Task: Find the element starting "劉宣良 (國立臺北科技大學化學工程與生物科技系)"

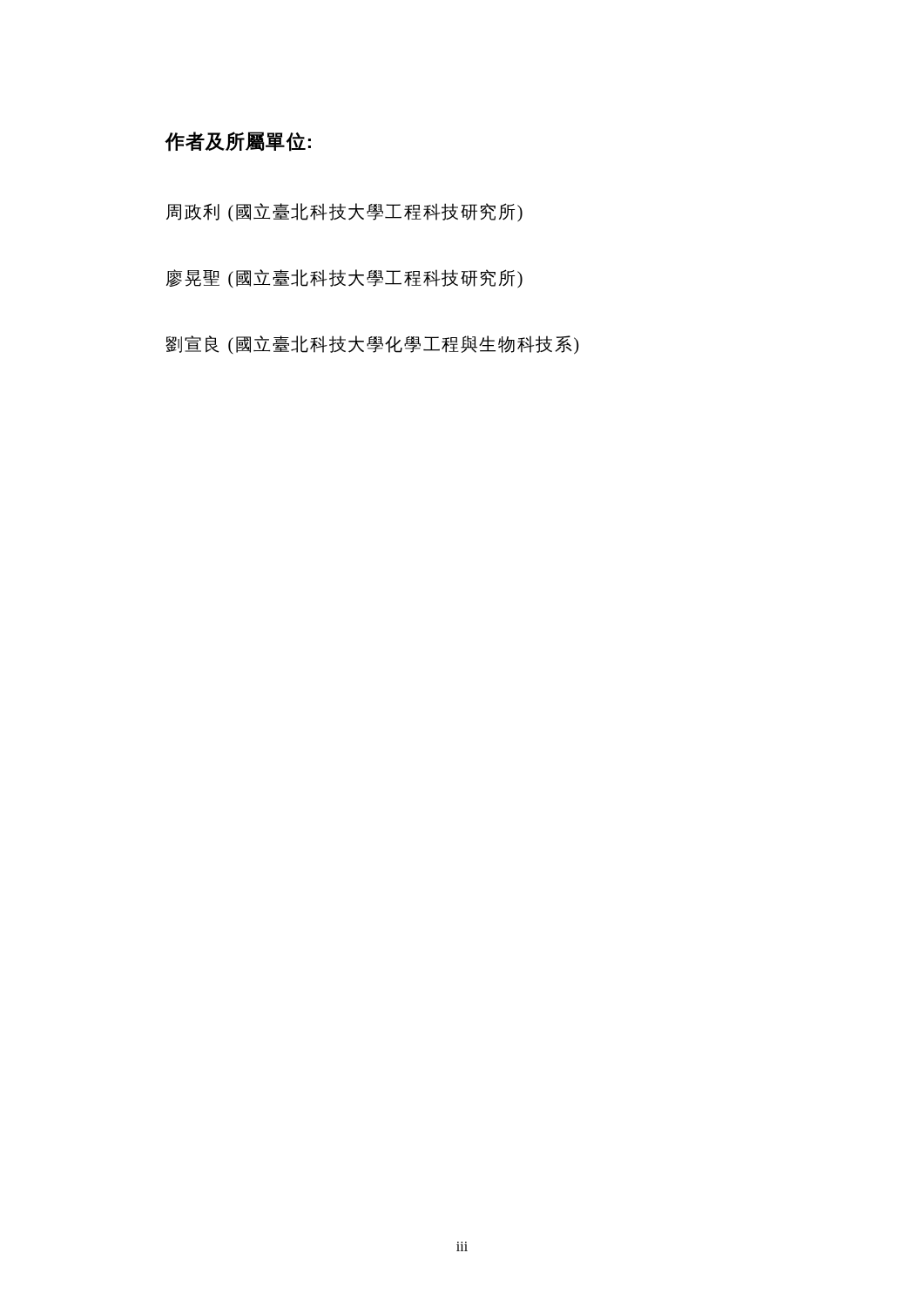Action: pyautogui.click(x=373, y=344)
